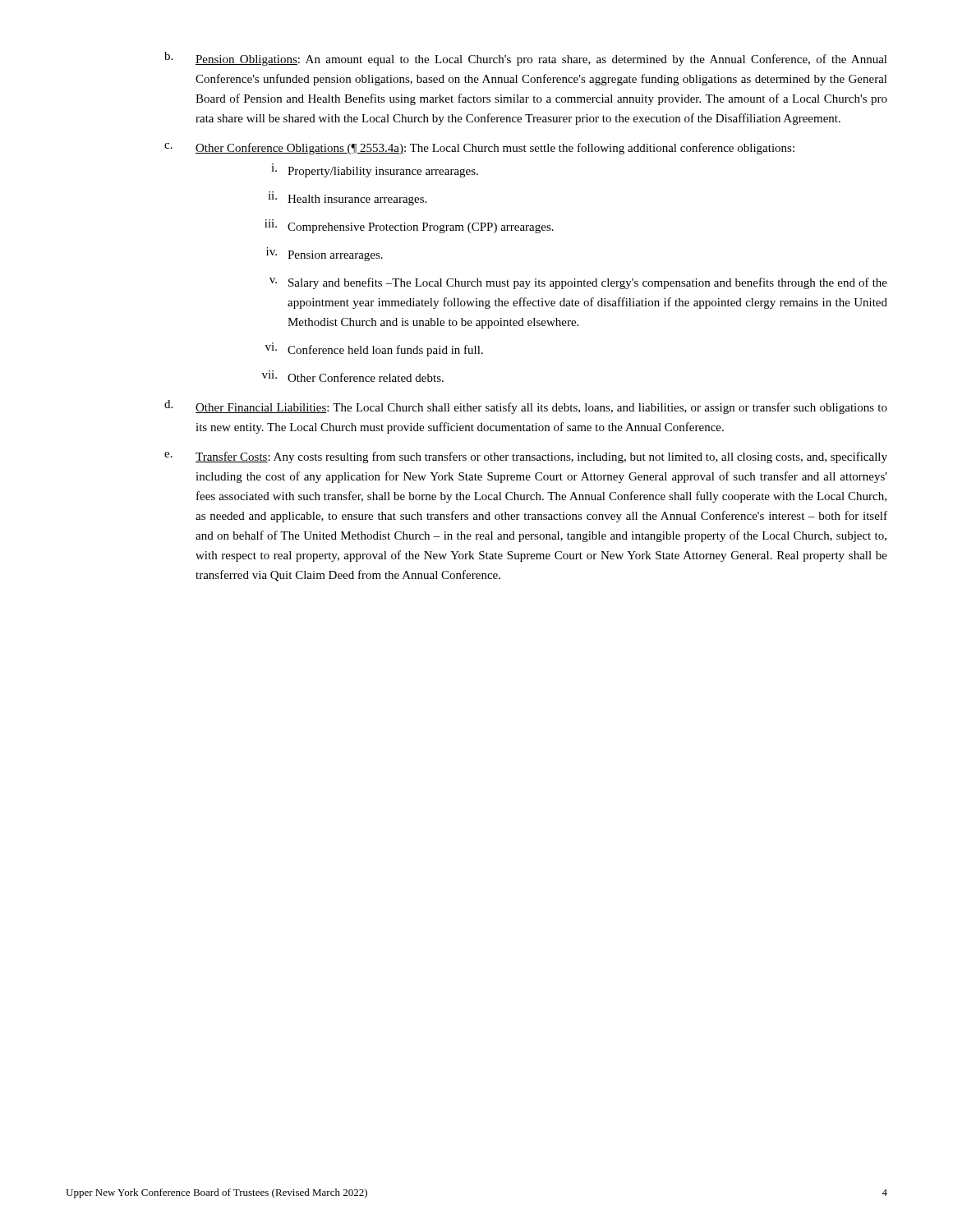Where does it say "i. Property/liability insurance arrearages."?

pyautogui.click(x=375, y=170)
